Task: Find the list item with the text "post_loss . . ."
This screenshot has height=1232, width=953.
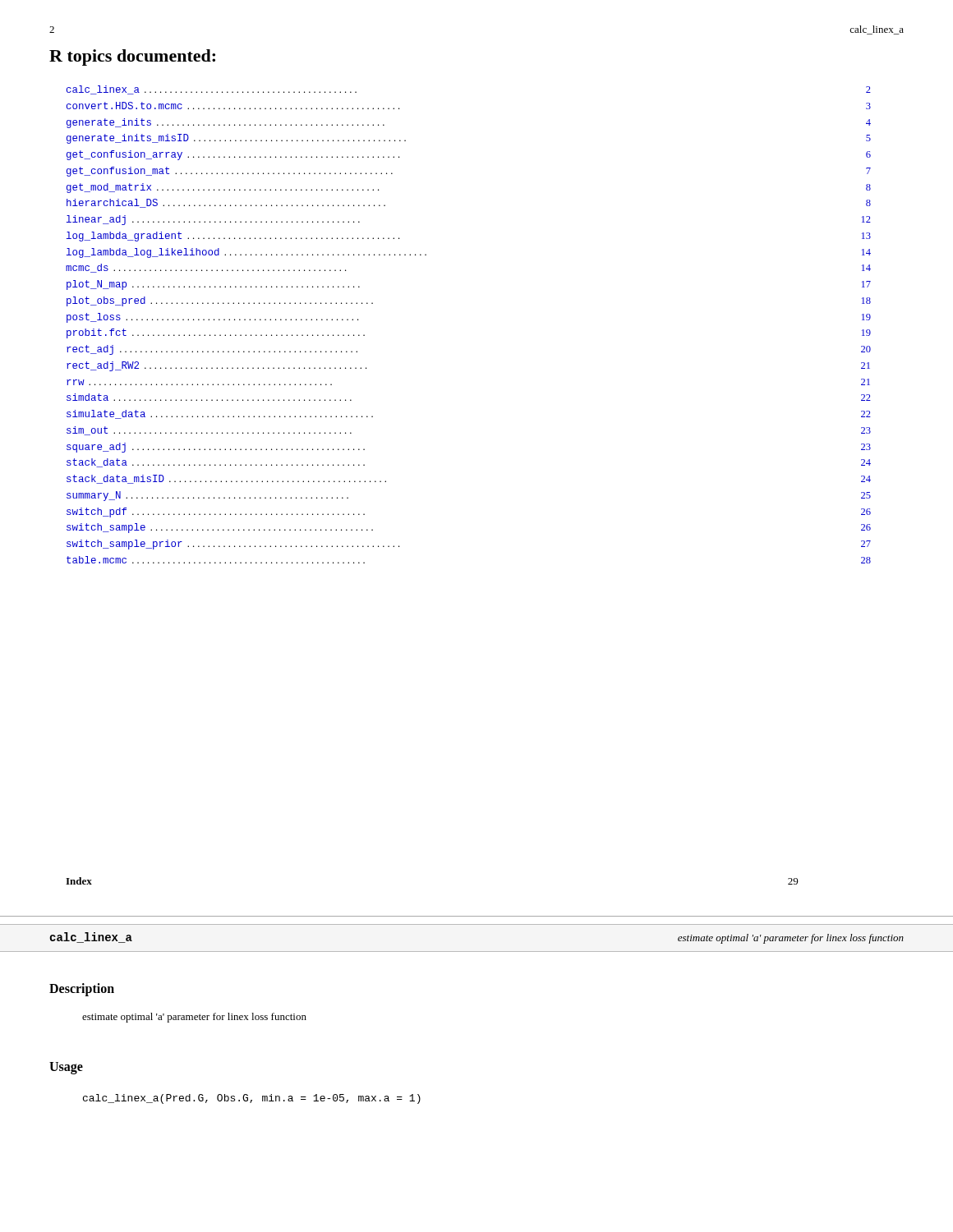Action: (97, 320)
